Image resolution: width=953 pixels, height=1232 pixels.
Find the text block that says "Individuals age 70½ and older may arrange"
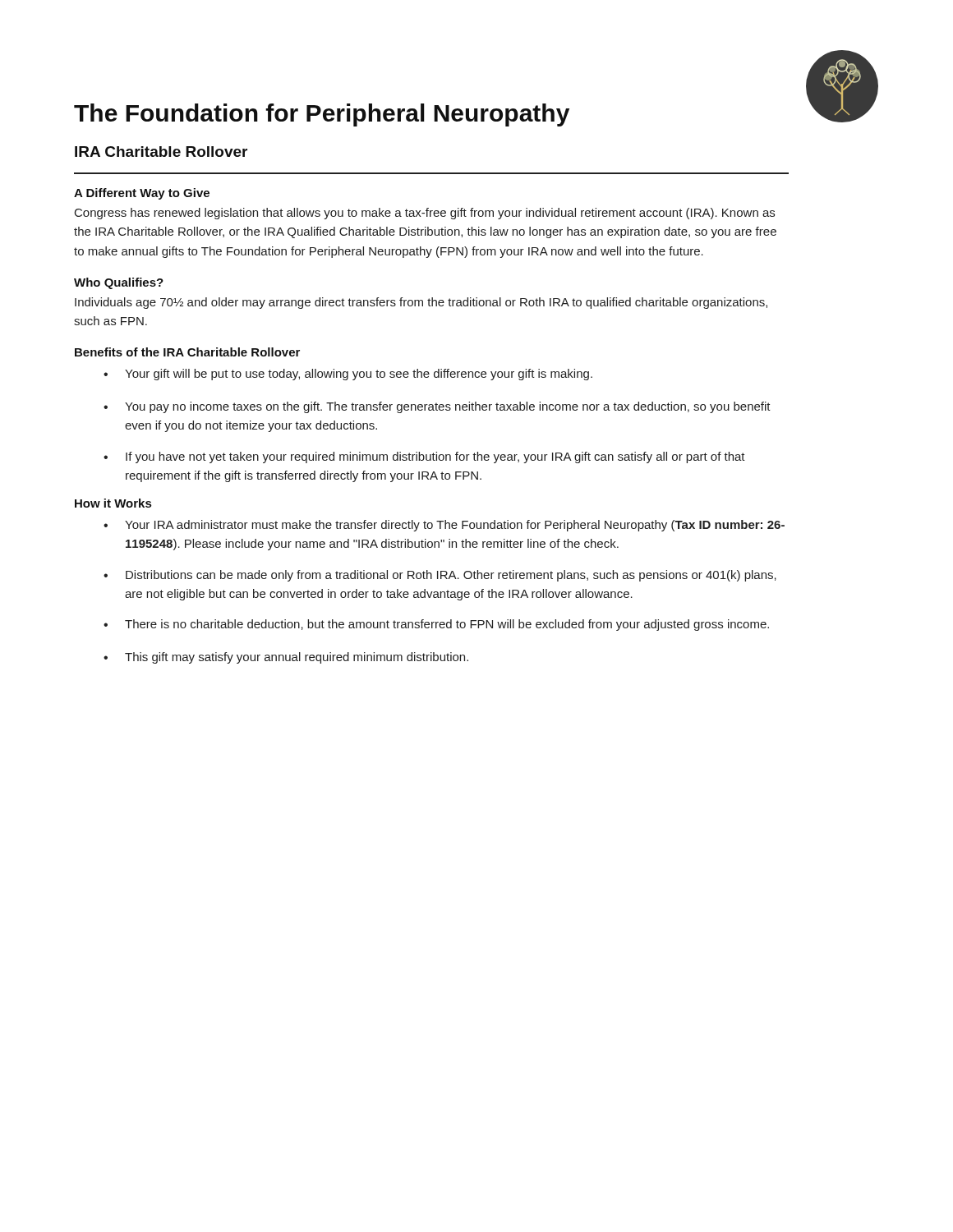tap(431, 311)
